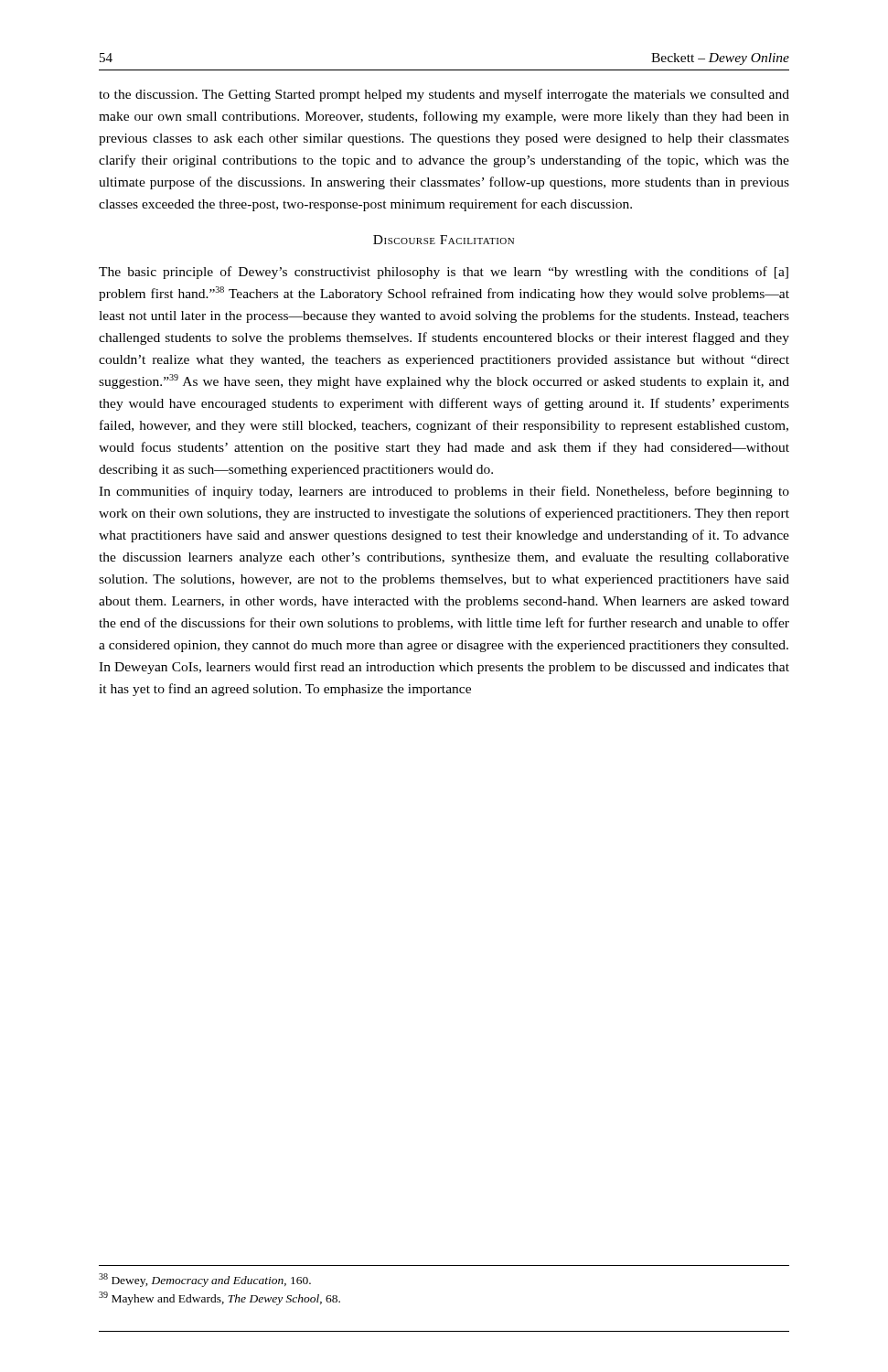
Task: Select the text block containing "to the discussion. The"
Action: [x=444, y=149]
